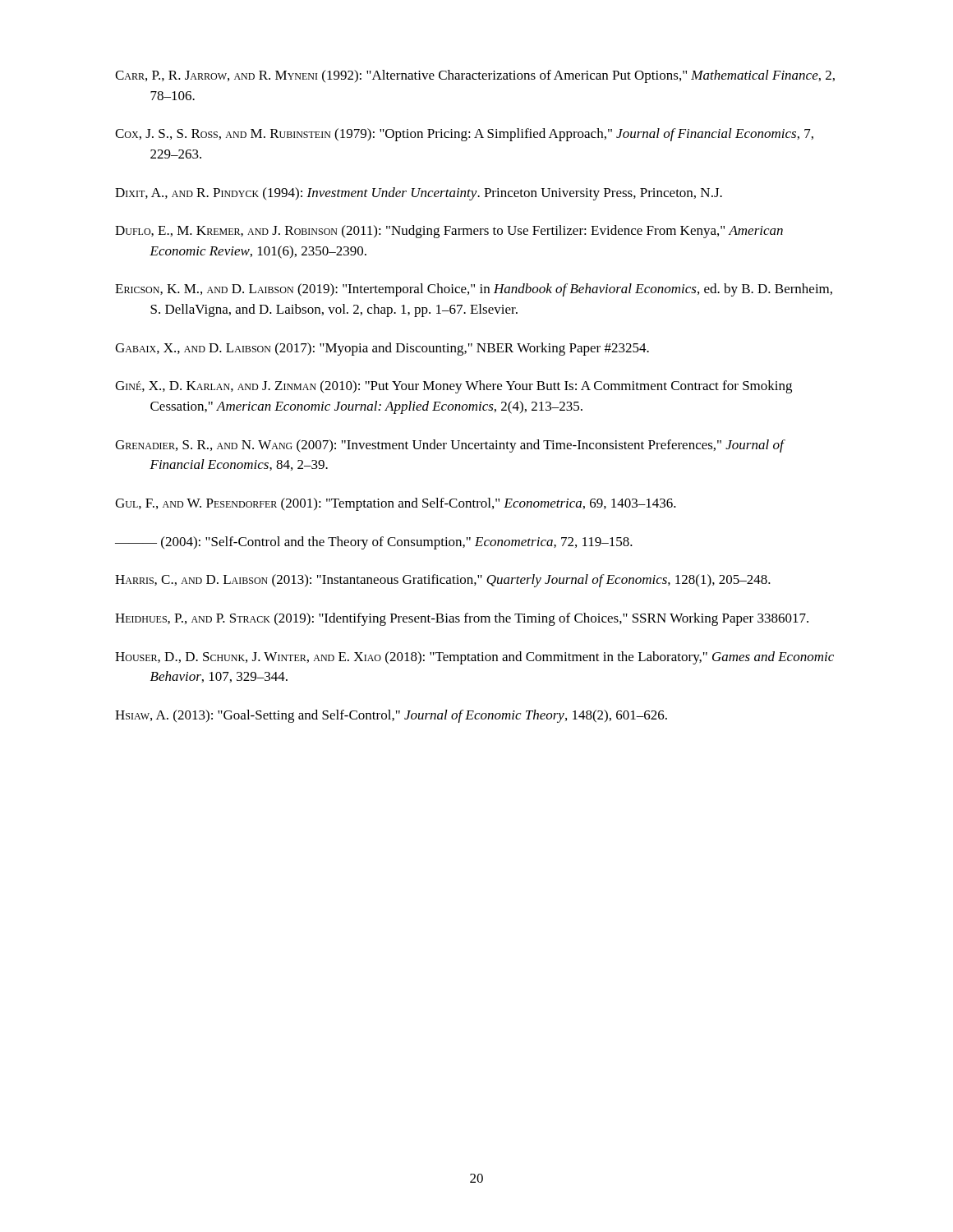Find the block on this page that starts "Grenadier, S. R., and"
Image resolution: width=953 pixels, height=1232 pixels.
tap(449, 455)
